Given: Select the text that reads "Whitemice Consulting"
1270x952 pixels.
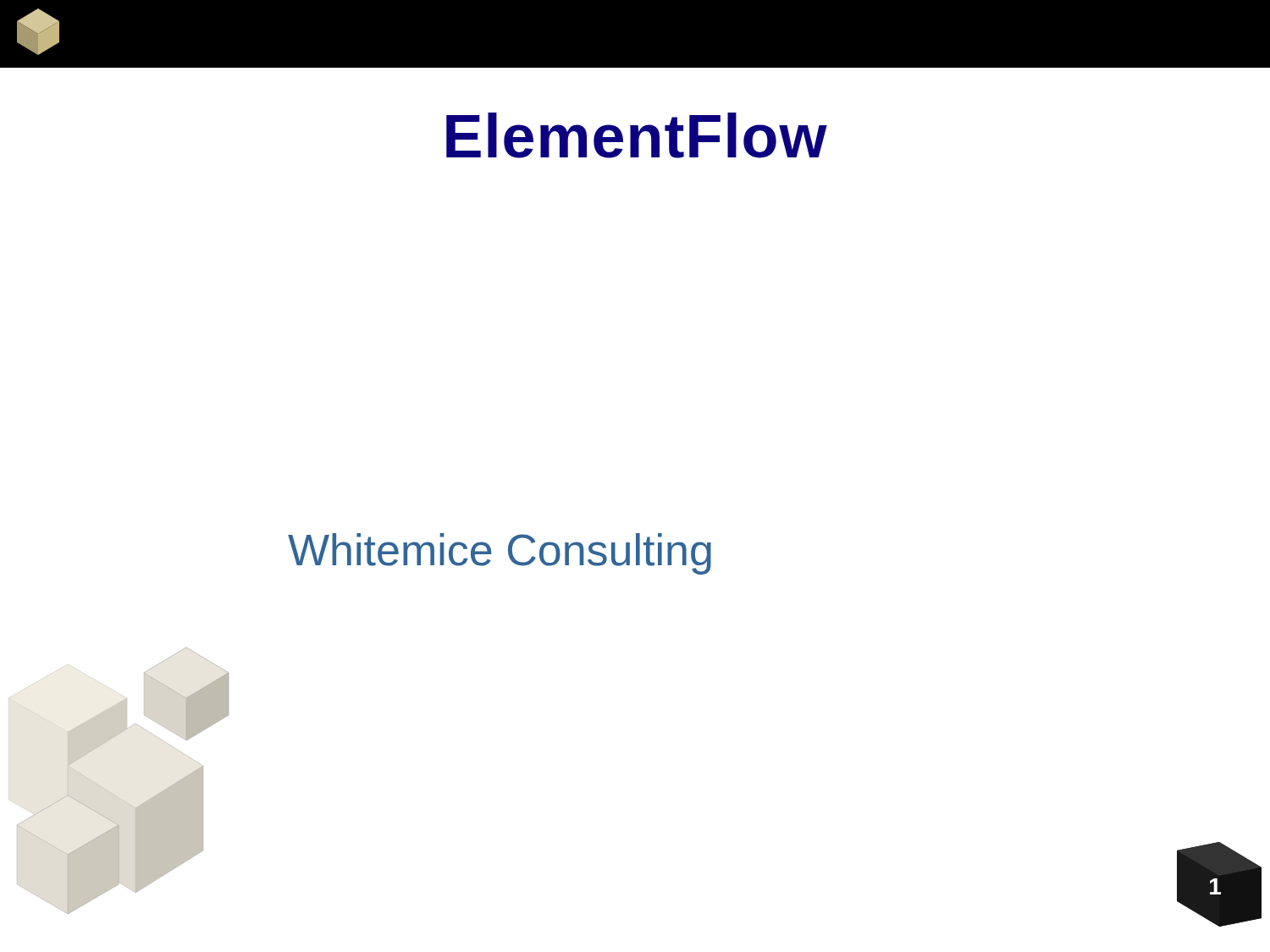Looking at the screenshot, I should coord(501,550).
